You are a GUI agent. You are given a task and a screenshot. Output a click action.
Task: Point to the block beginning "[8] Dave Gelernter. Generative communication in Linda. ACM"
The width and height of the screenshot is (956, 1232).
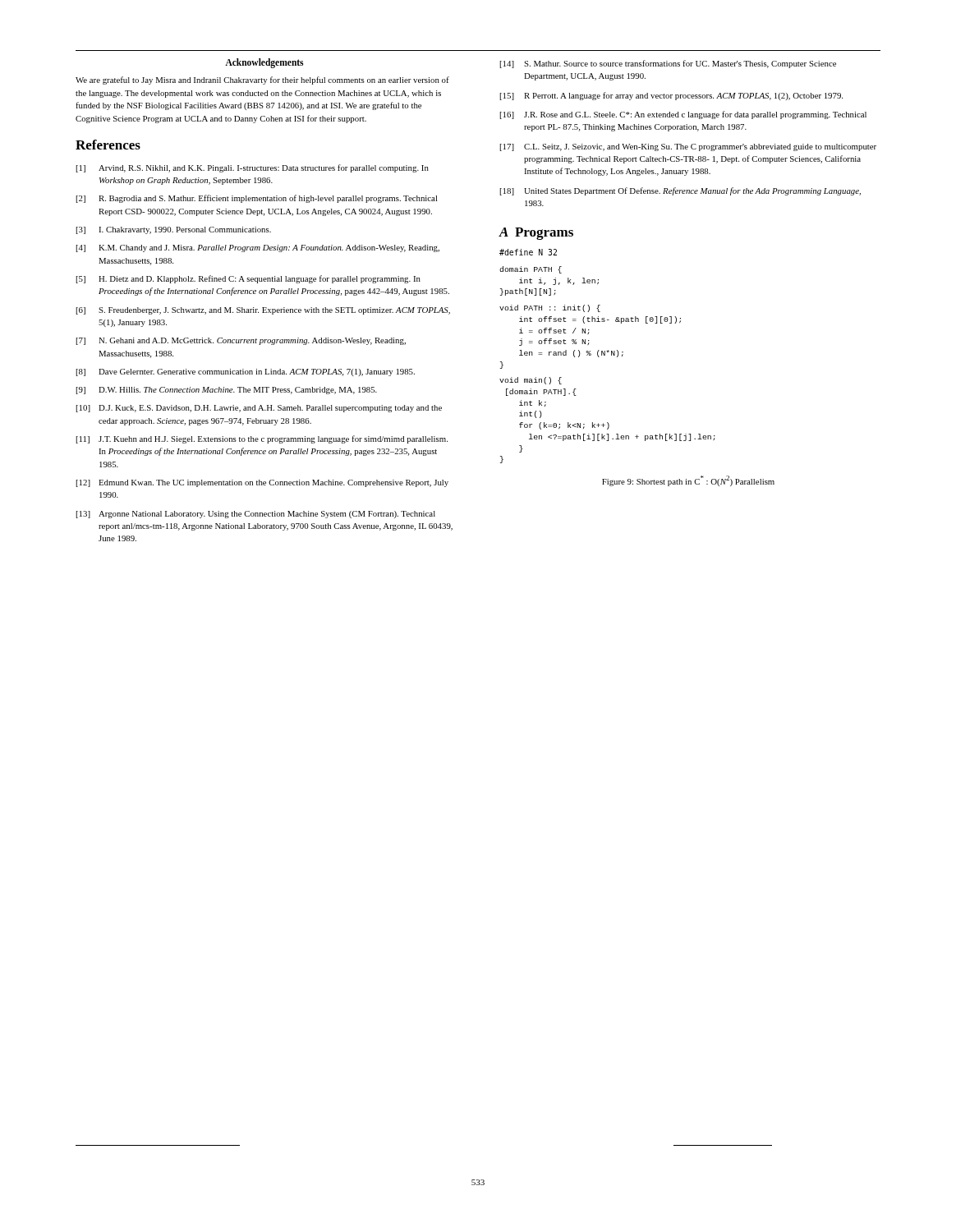point(264,372)
